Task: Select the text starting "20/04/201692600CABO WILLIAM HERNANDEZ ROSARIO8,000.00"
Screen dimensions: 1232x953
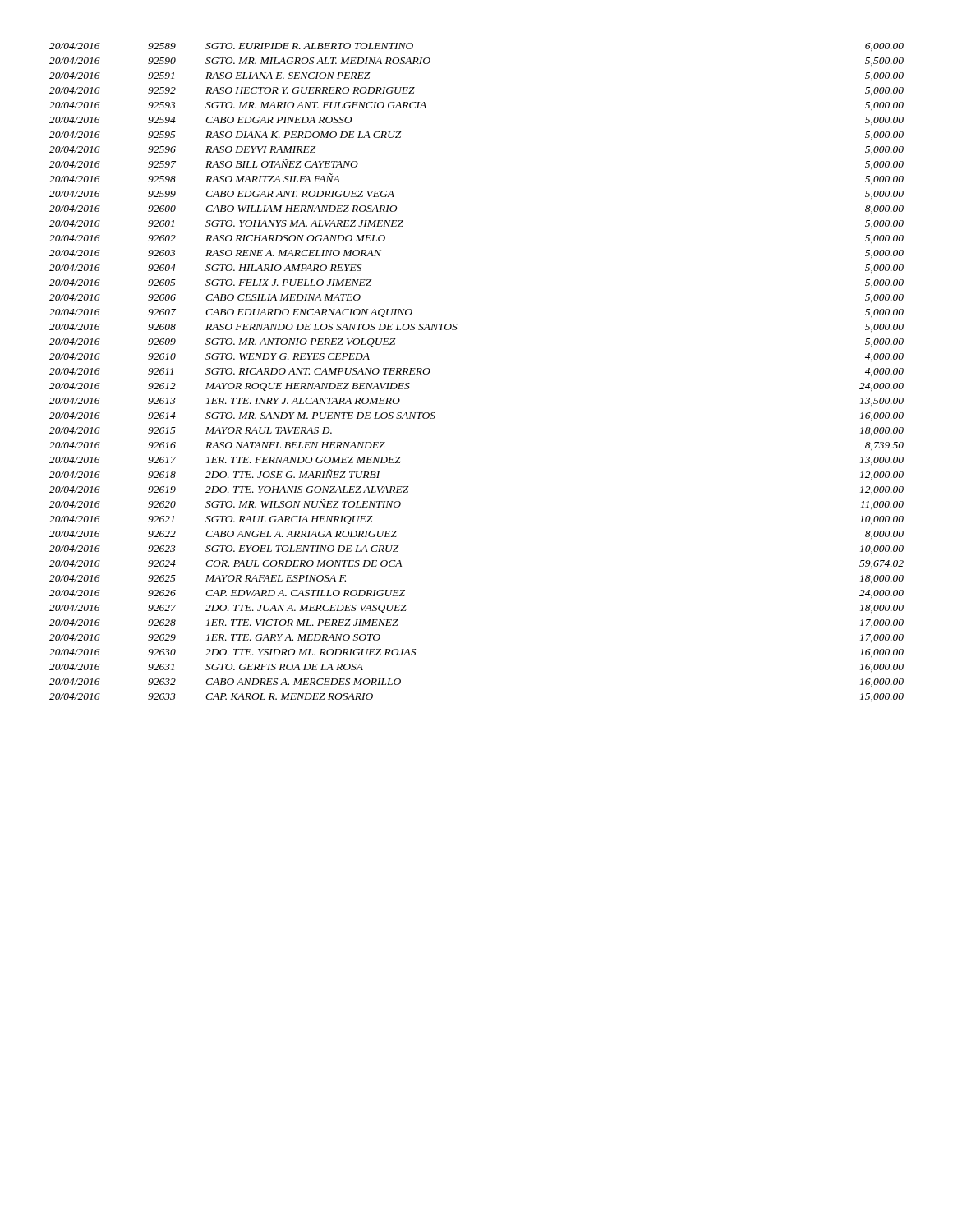Action: tap(69, 209)
